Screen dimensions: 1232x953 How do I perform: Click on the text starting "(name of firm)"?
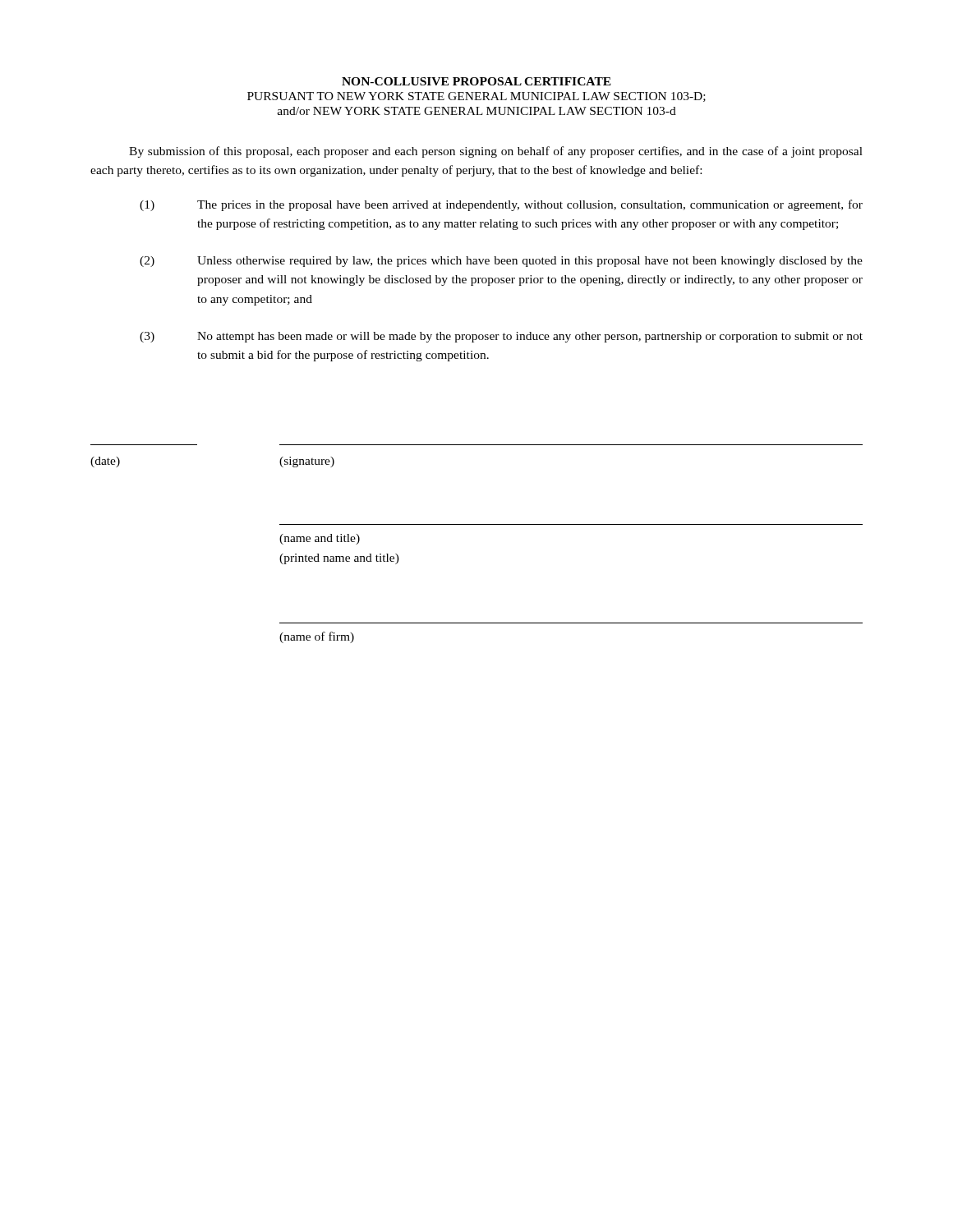(317, 636)
